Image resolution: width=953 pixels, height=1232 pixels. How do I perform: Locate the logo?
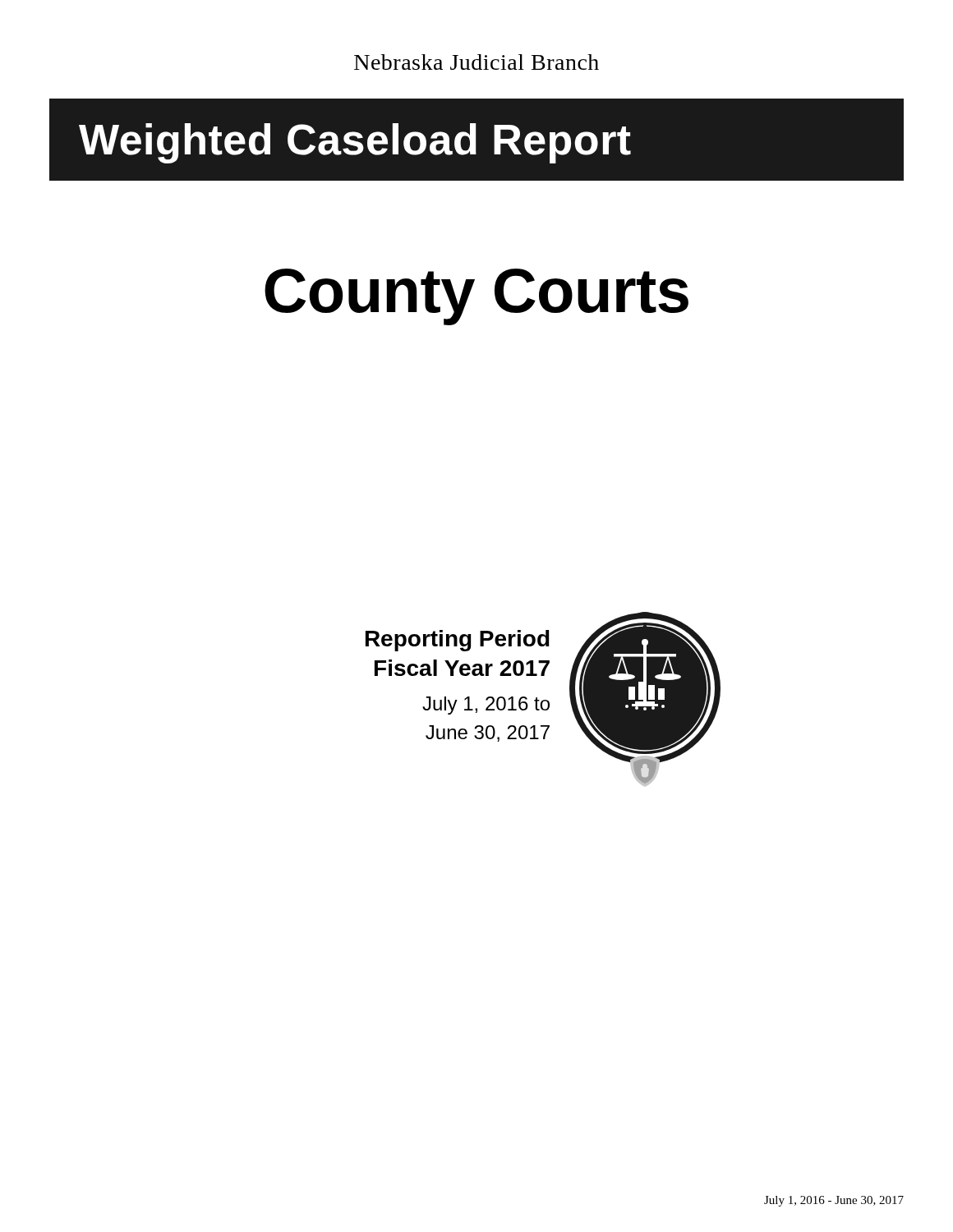(645, 698)
